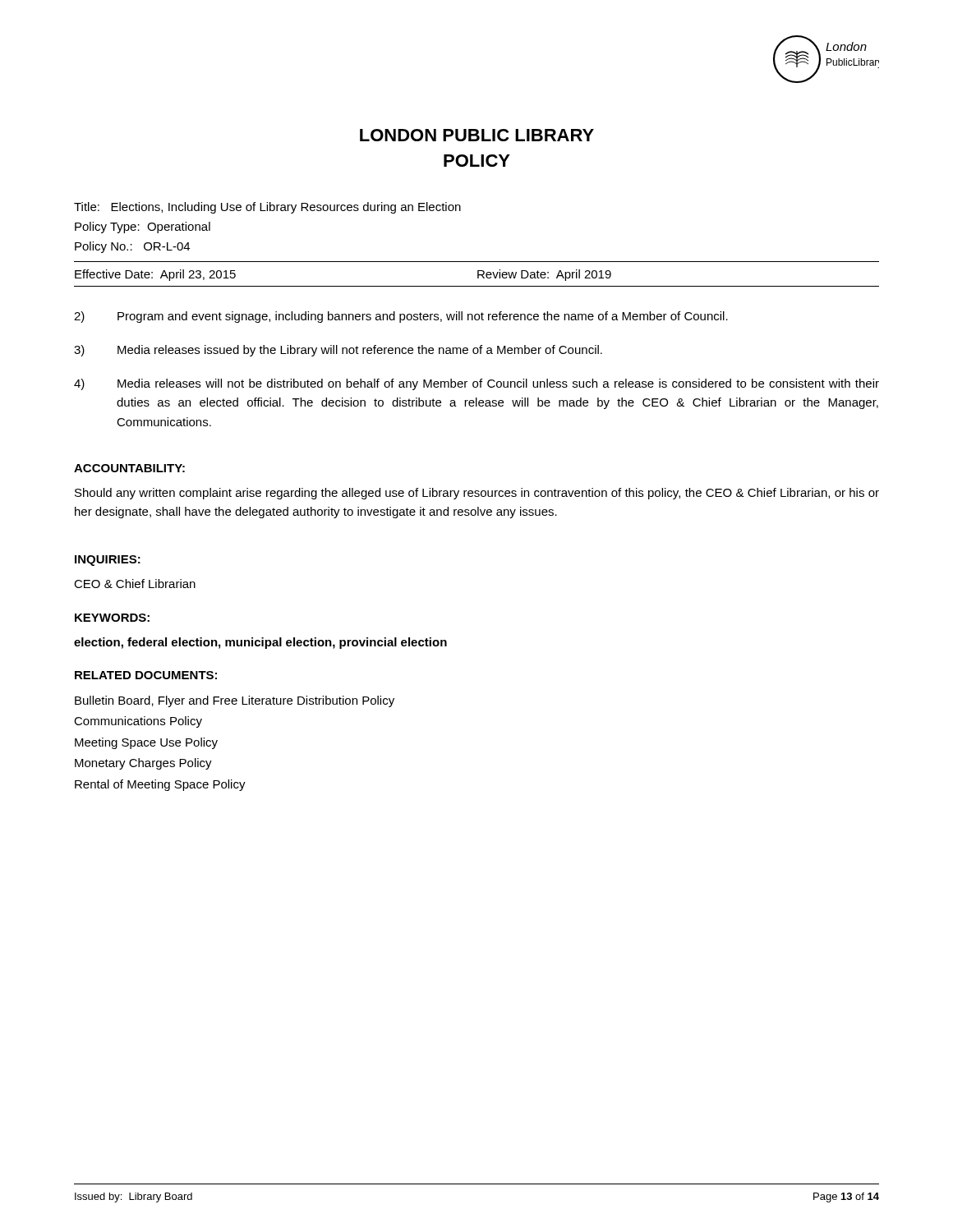Locate the text block that reads "Effective Date: April 23, 2015 Review Date: April"
The height and width of the screenshot is (1232, 953).
476,274
